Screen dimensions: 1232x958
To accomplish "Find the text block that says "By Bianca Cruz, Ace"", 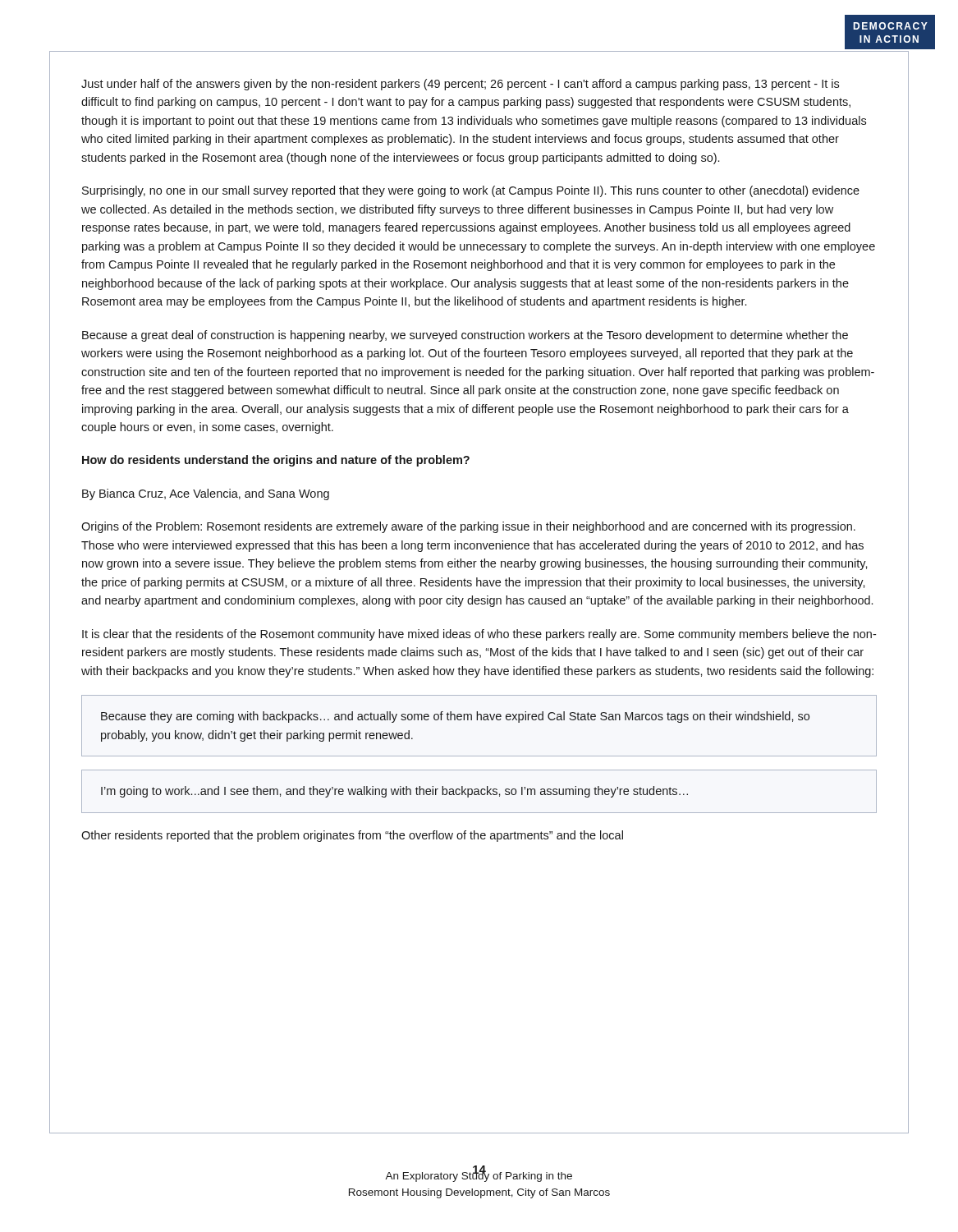I will [x=206, y=494].
